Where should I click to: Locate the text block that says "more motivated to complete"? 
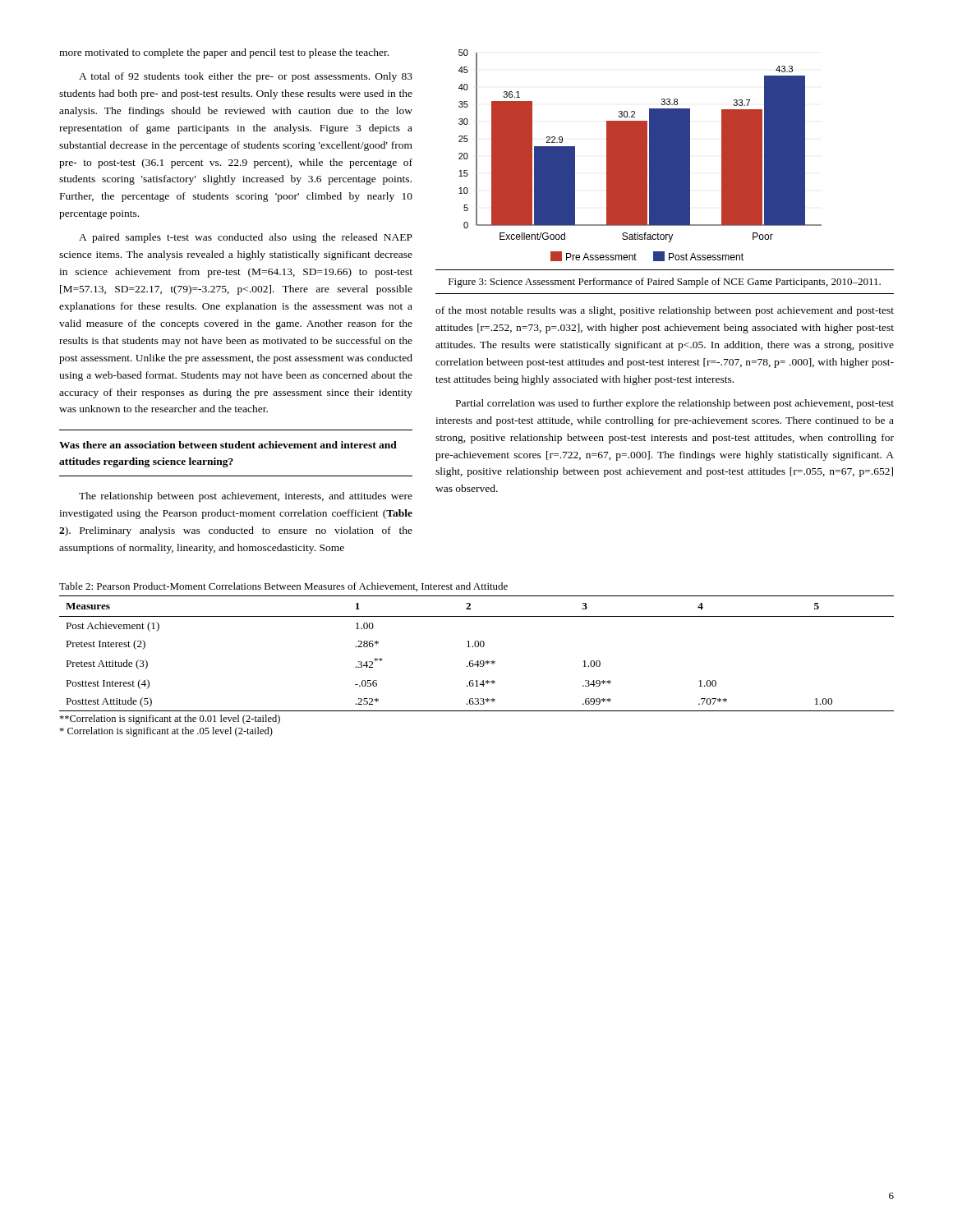click(236, 231)
